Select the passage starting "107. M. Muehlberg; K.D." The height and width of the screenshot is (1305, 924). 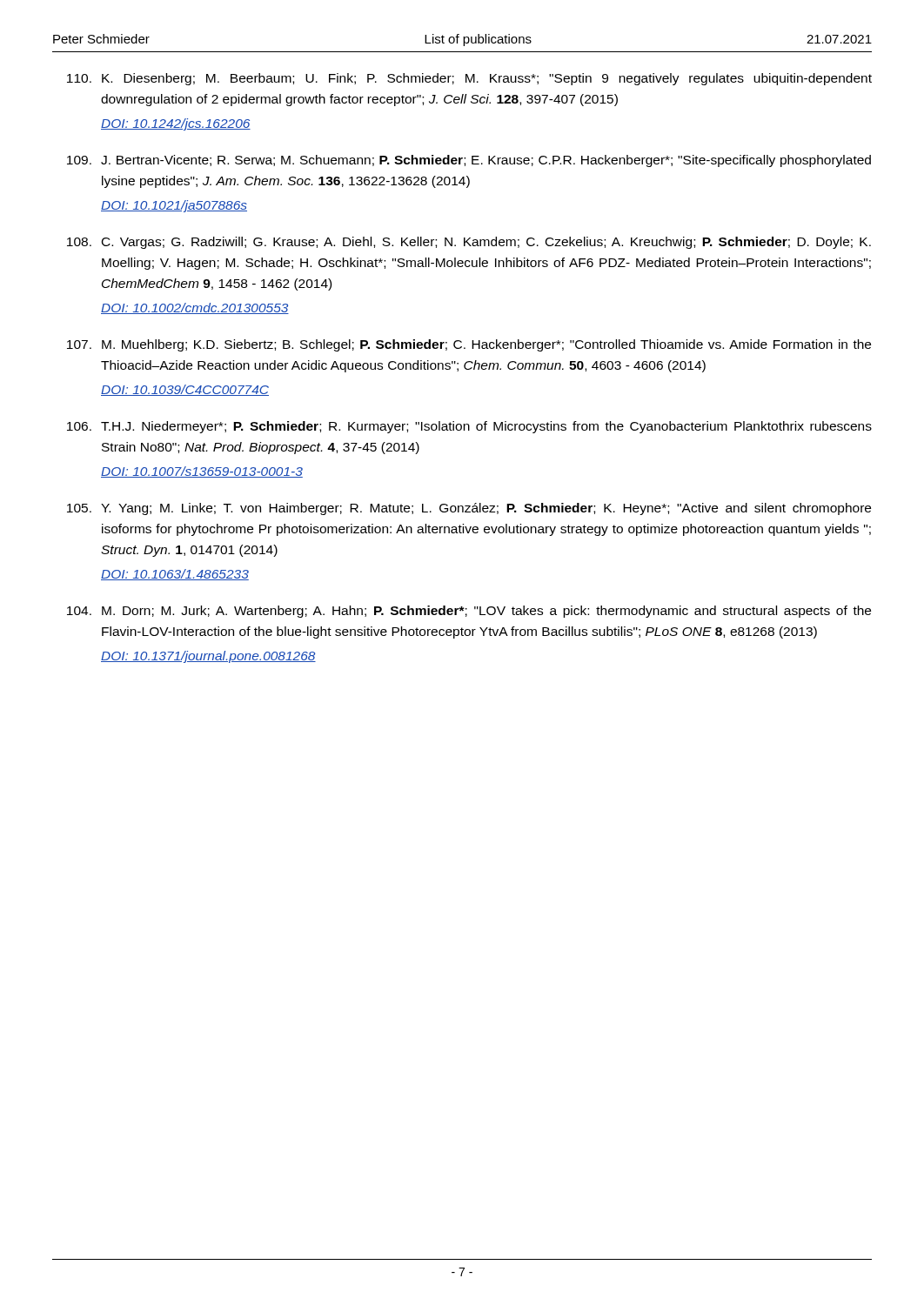[462, 367]
